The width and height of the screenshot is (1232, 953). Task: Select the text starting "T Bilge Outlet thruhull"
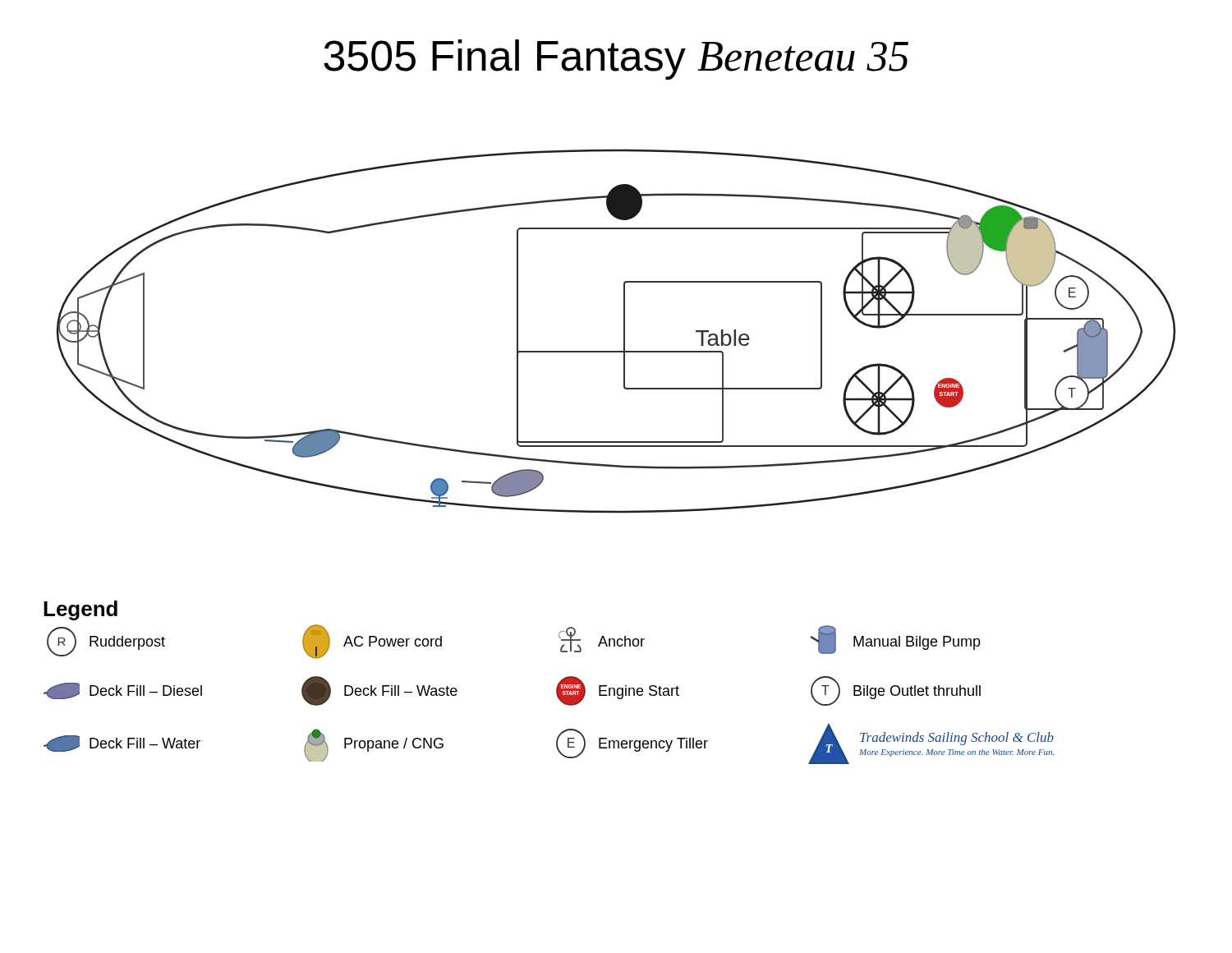(894, 691)
